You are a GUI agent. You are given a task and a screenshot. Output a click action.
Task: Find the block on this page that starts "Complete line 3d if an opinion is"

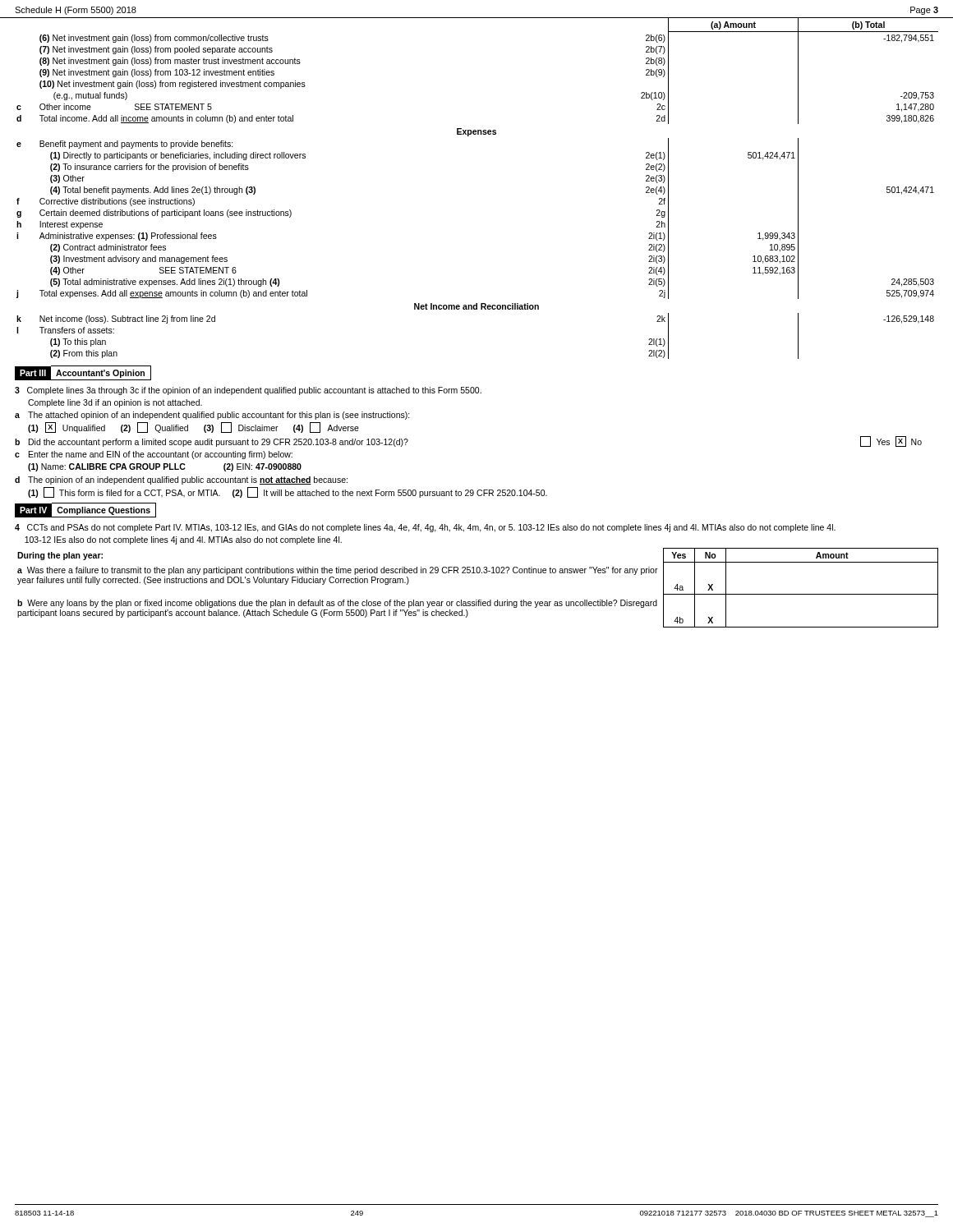click(115, 402)
